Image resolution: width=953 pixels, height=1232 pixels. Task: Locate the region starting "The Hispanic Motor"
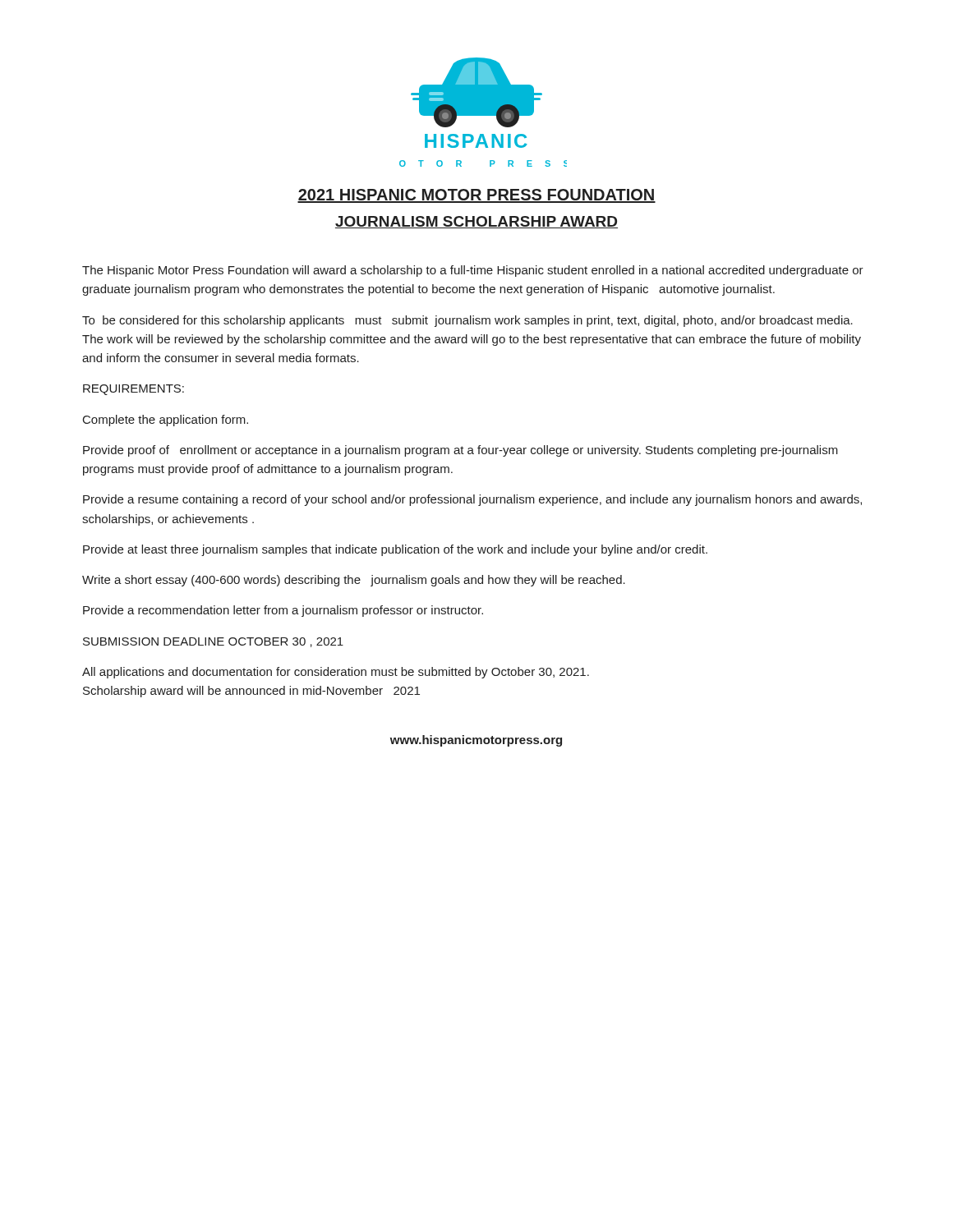[473, 279]
